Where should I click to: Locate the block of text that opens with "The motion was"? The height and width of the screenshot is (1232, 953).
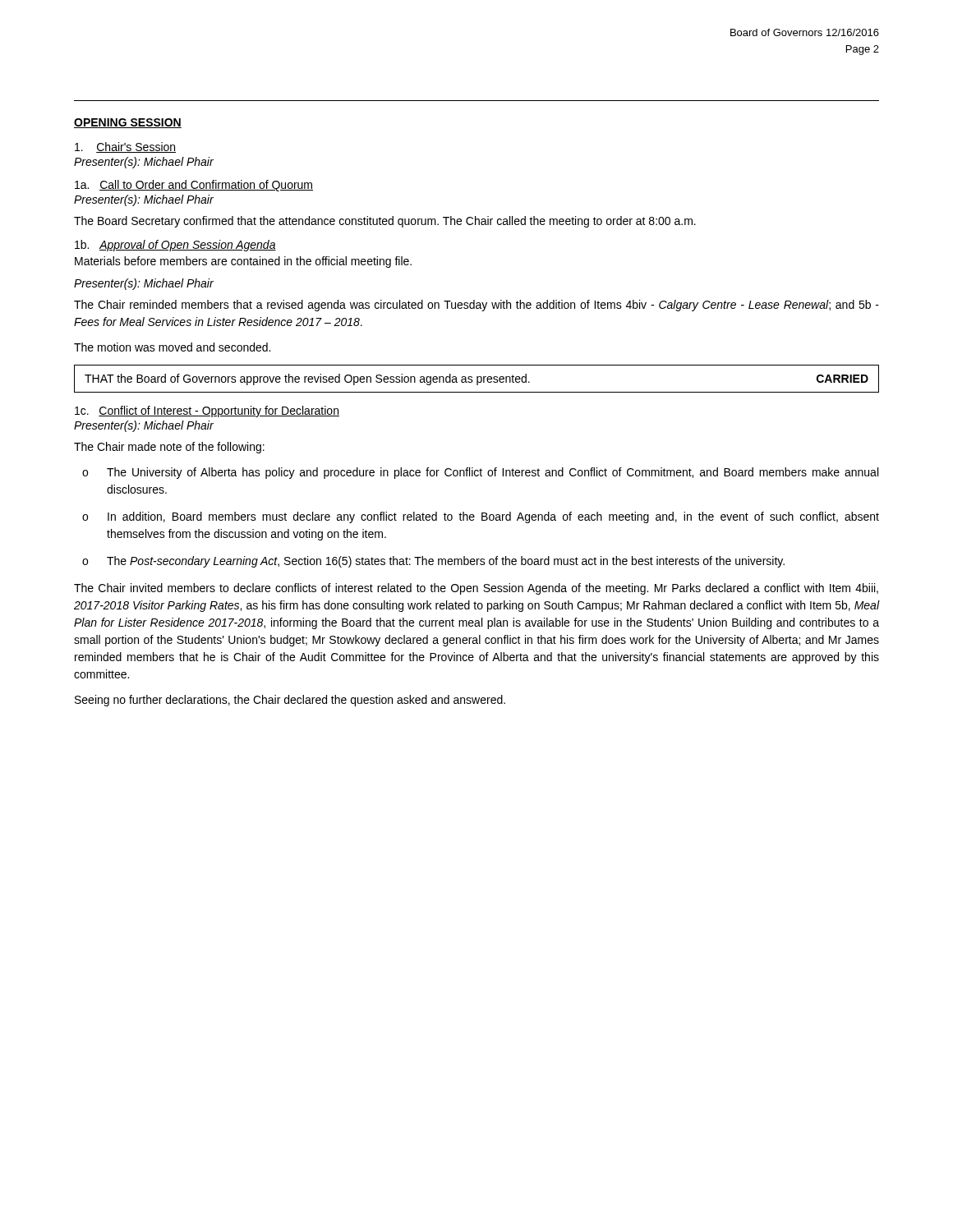click(173, 347)
